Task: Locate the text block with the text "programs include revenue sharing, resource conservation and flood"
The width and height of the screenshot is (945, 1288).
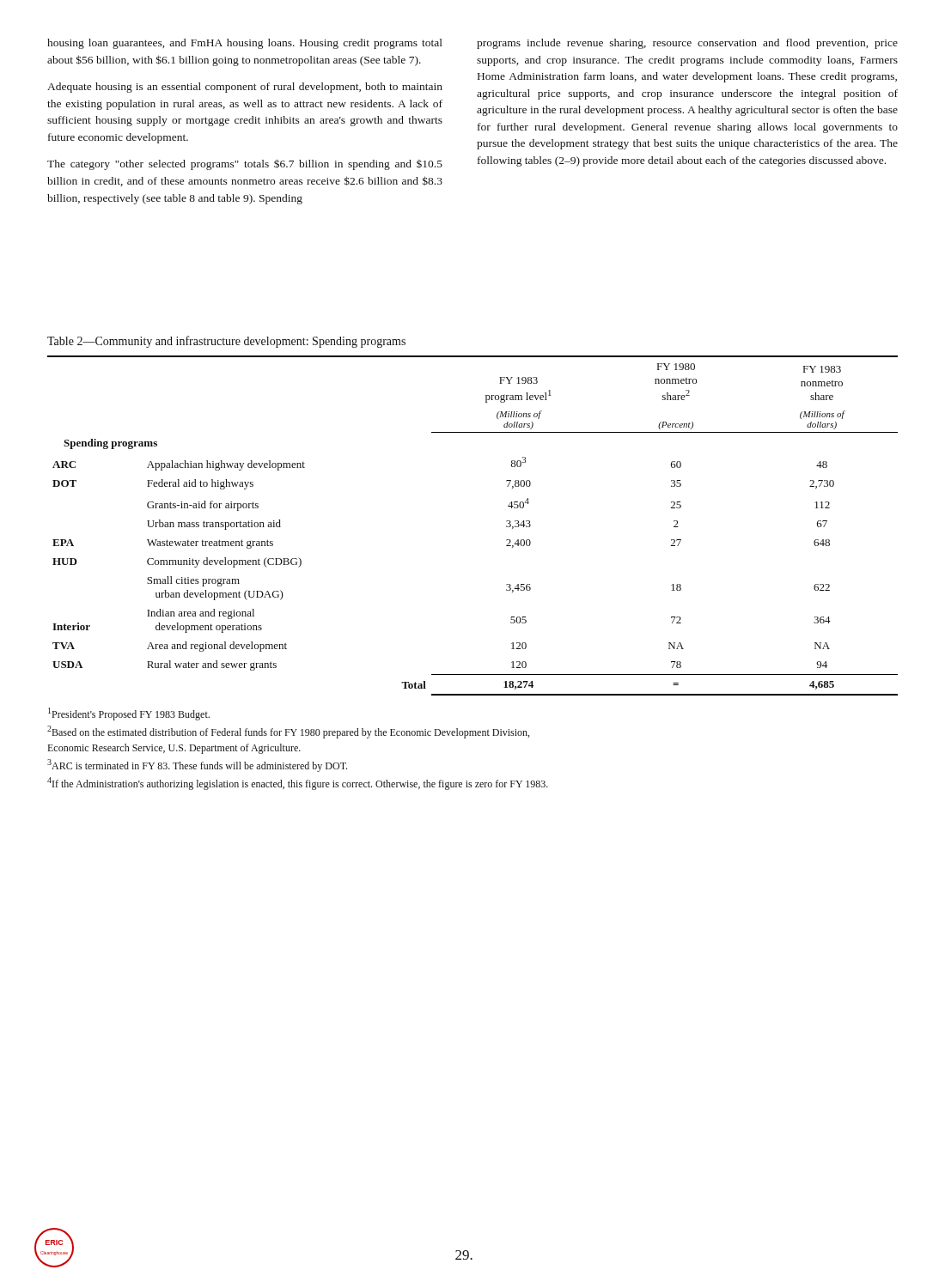Action: [687, 101]
